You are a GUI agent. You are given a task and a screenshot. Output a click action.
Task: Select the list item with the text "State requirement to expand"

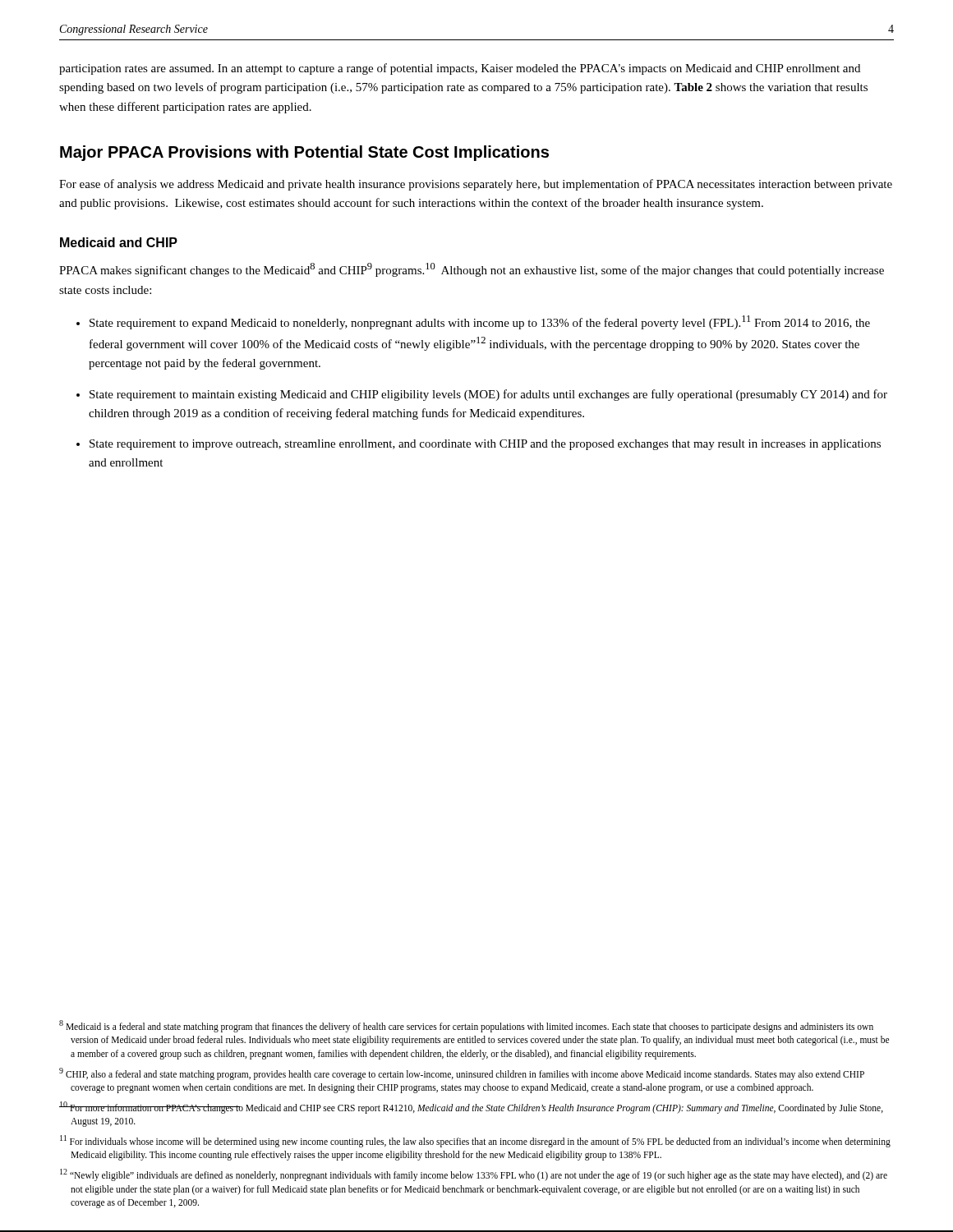coord(480,341)
